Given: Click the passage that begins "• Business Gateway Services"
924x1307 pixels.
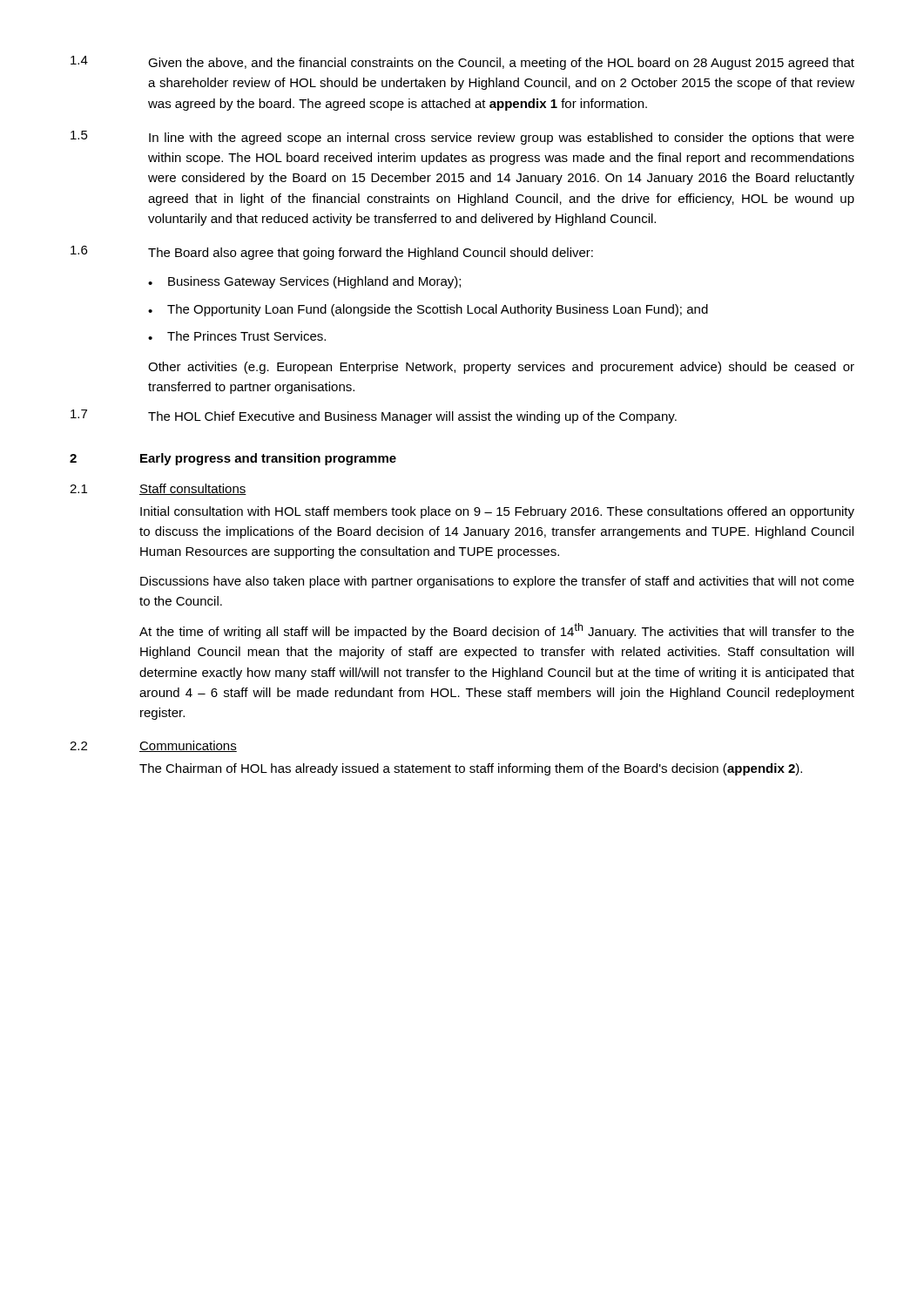Looking at the screenshot, I should (304, 282).
